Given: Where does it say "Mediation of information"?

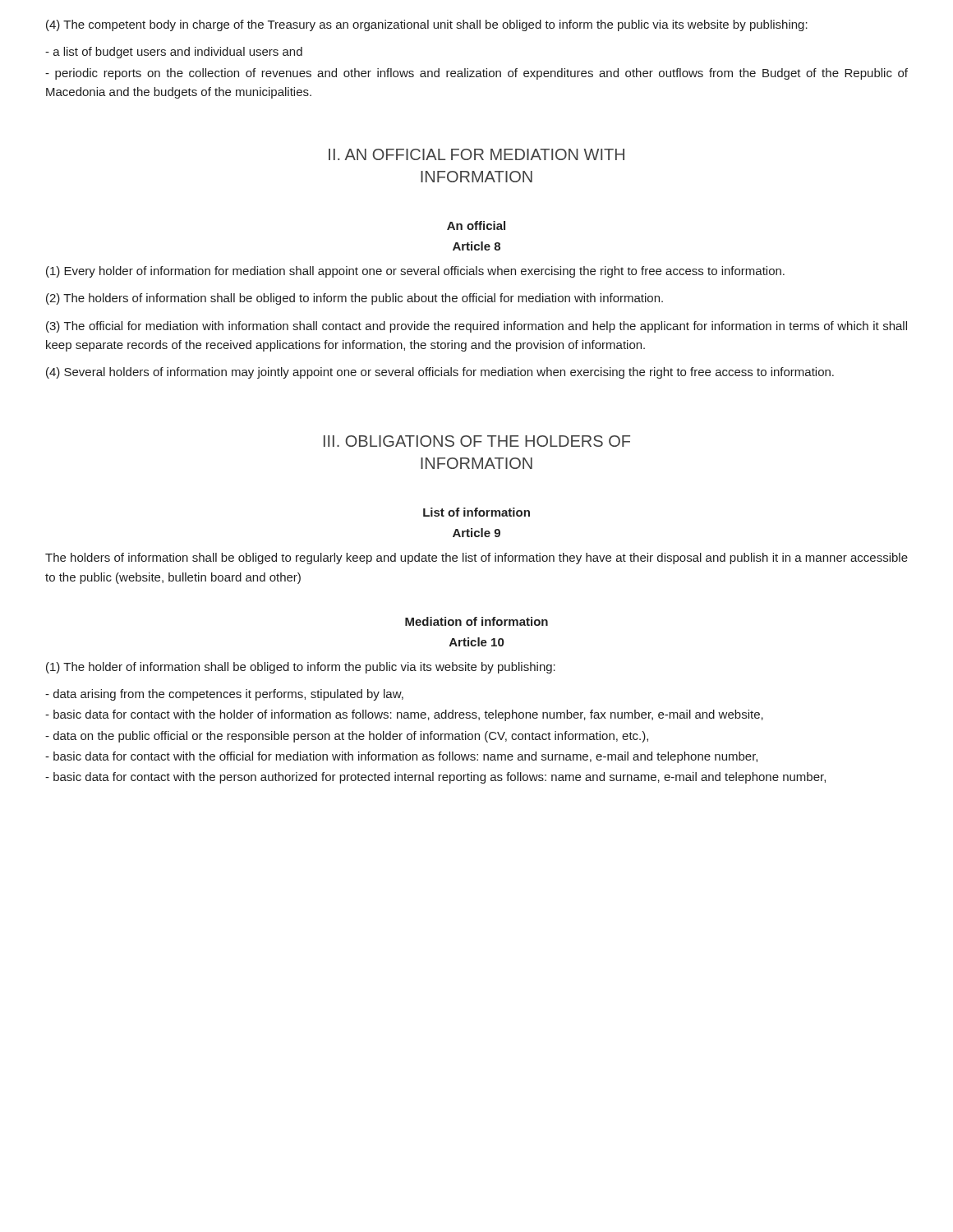Looking at the screenshot, I should 476,621.
